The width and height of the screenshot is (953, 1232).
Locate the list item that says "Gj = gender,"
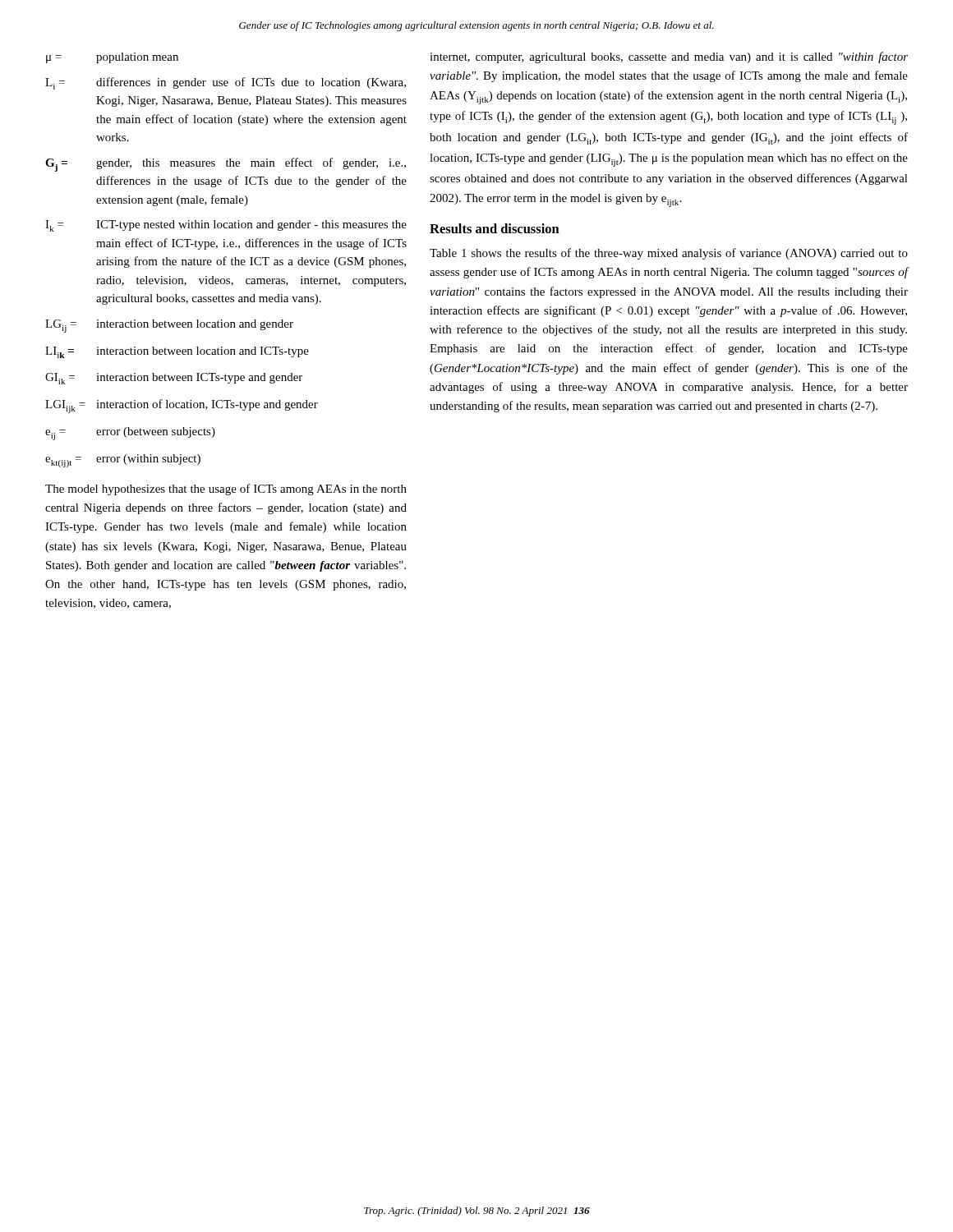(226, 181)
